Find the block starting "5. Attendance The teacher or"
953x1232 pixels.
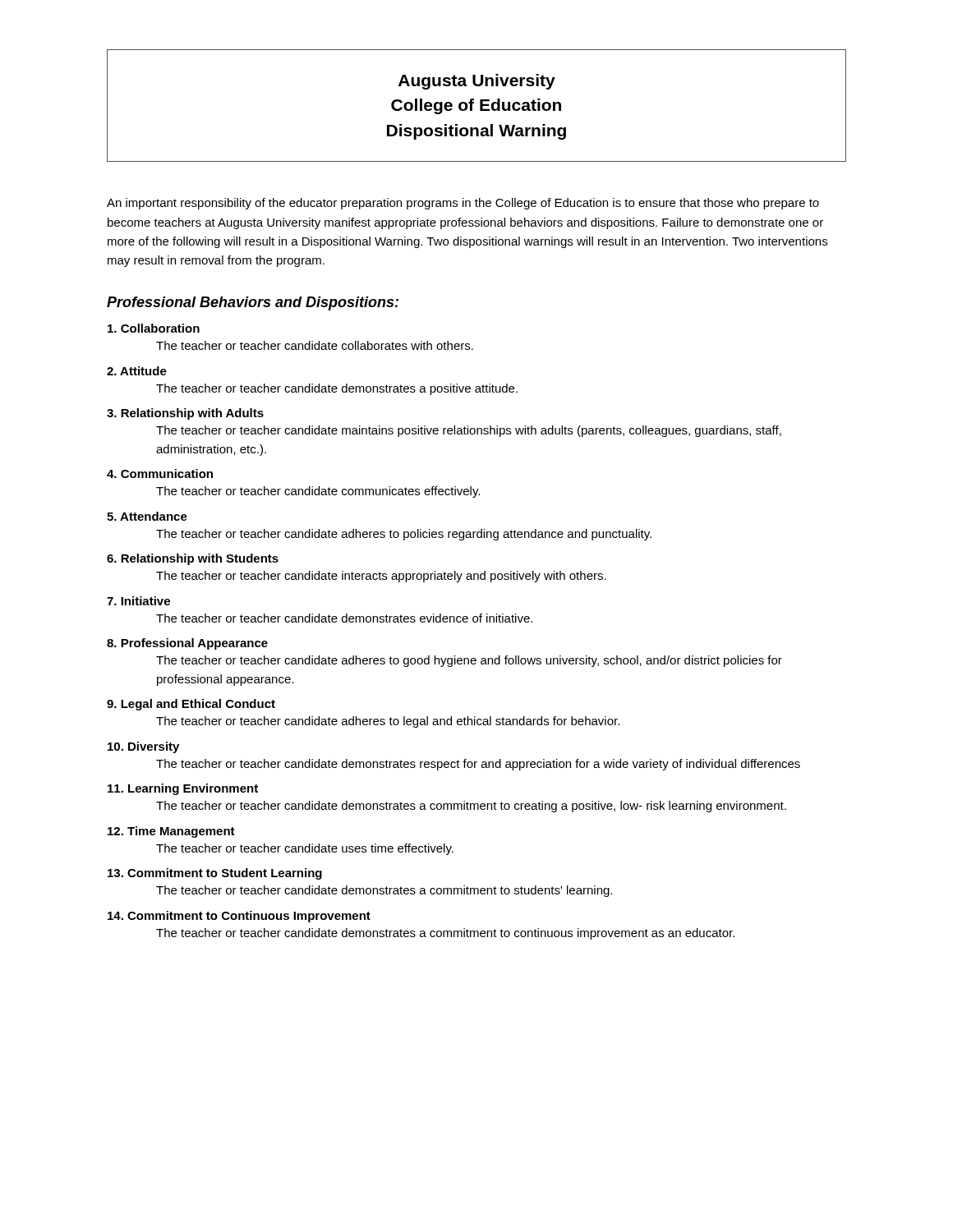476,526
